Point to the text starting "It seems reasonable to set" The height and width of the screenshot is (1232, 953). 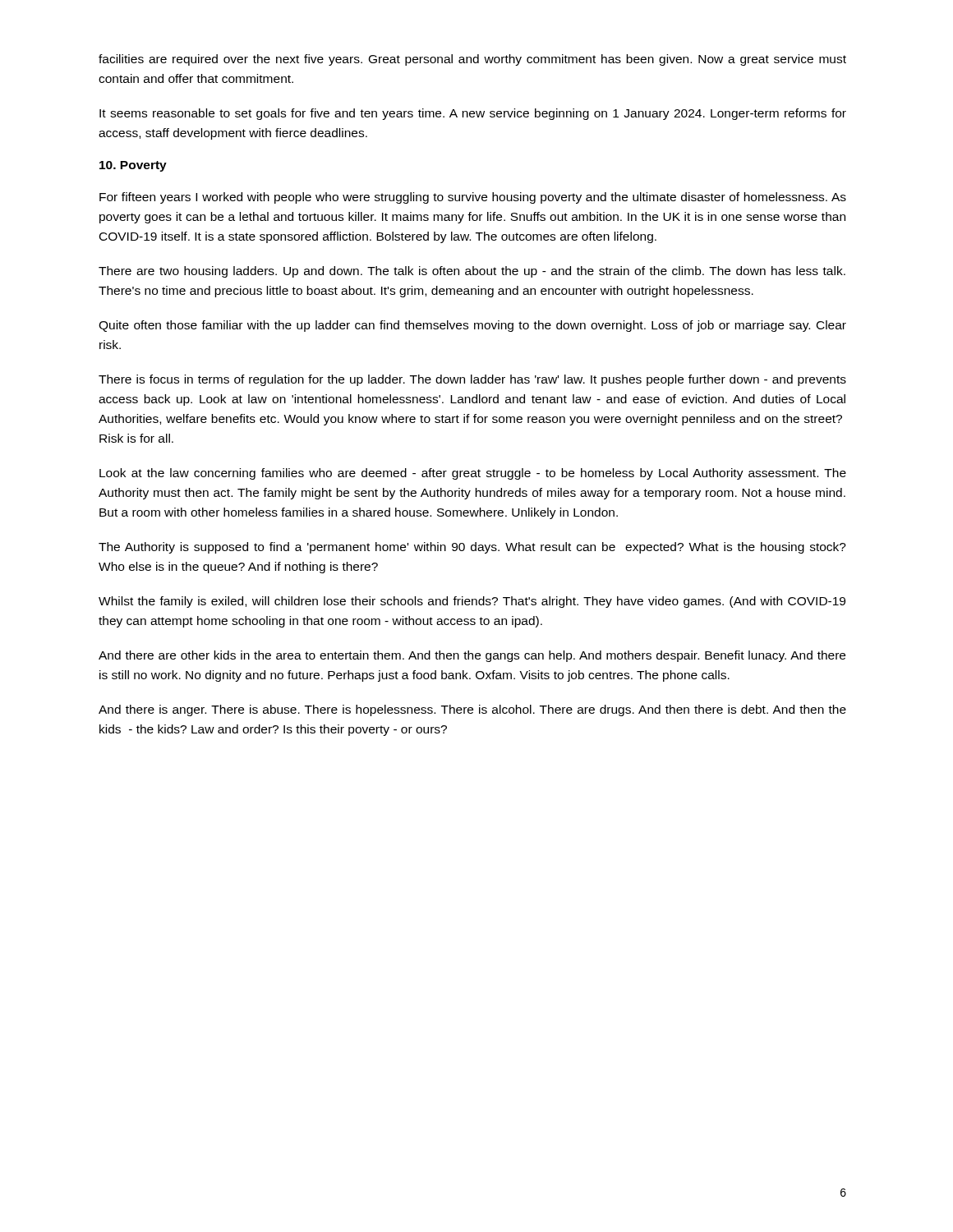click(472, 123)
